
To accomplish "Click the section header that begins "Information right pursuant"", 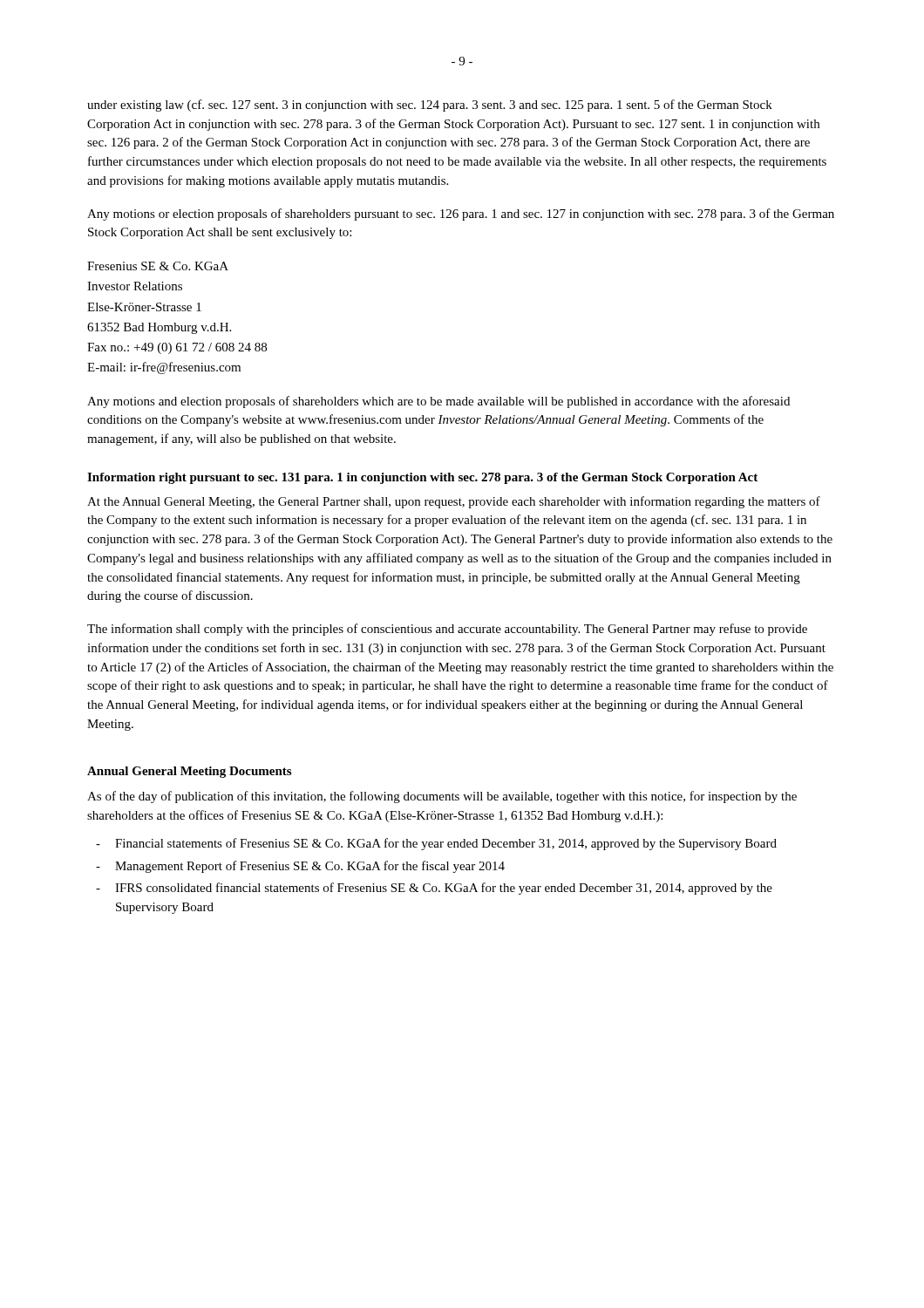I will pos(422,477).
